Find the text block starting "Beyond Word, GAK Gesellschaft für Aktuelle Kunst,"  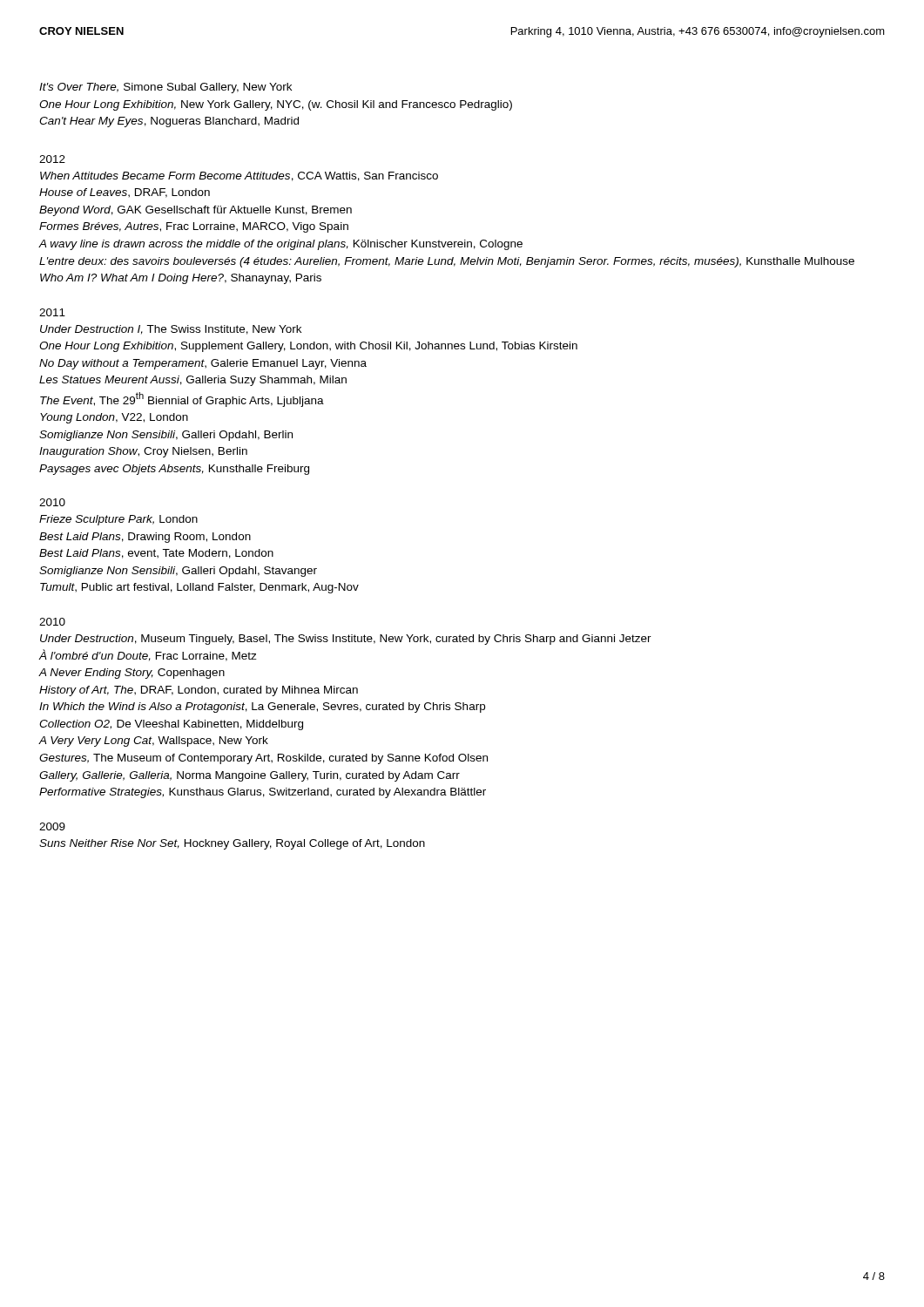[196, 209]
